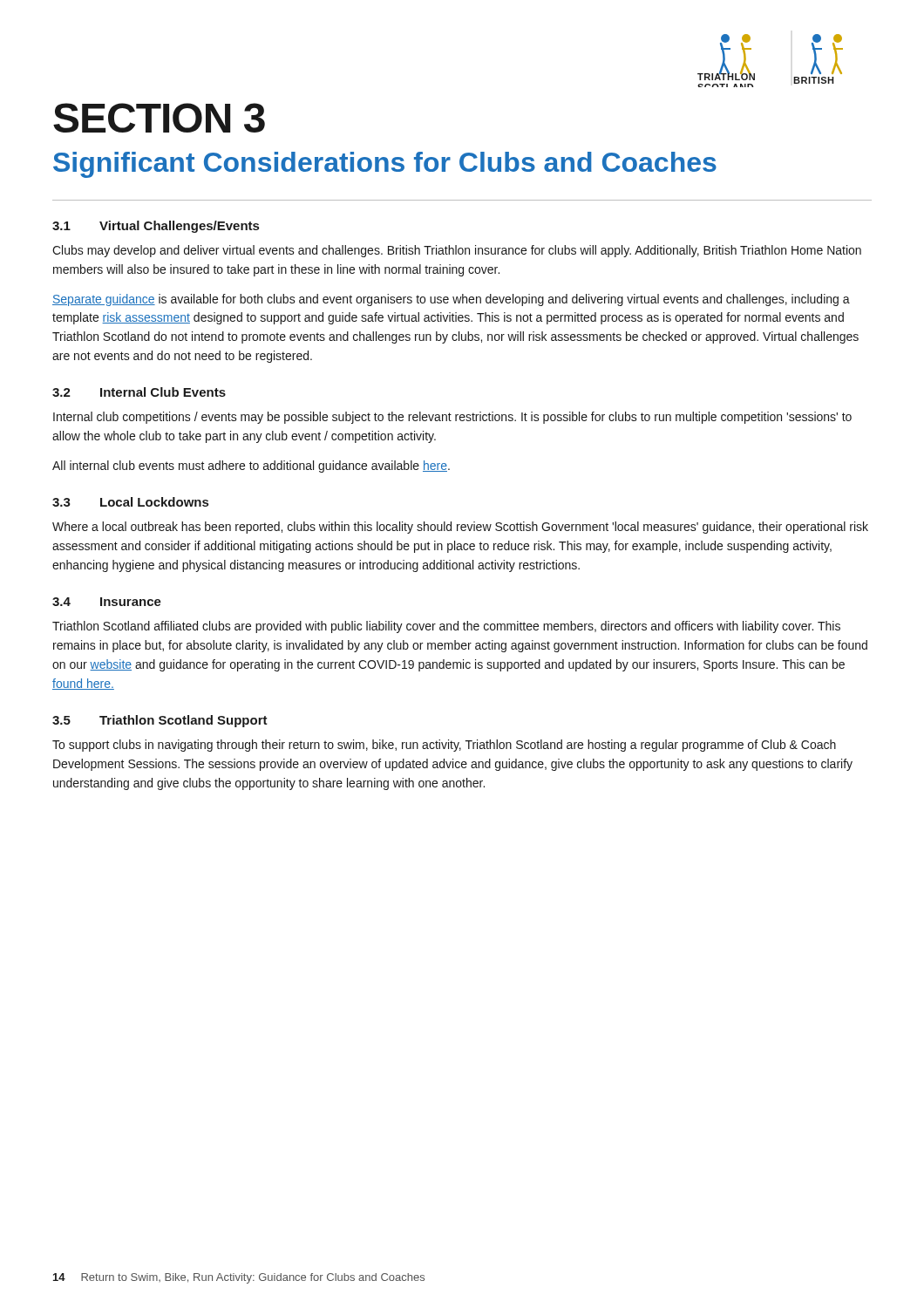Click on the logo
Viewport: 924px width, 1308px height.
click(785, 57)
